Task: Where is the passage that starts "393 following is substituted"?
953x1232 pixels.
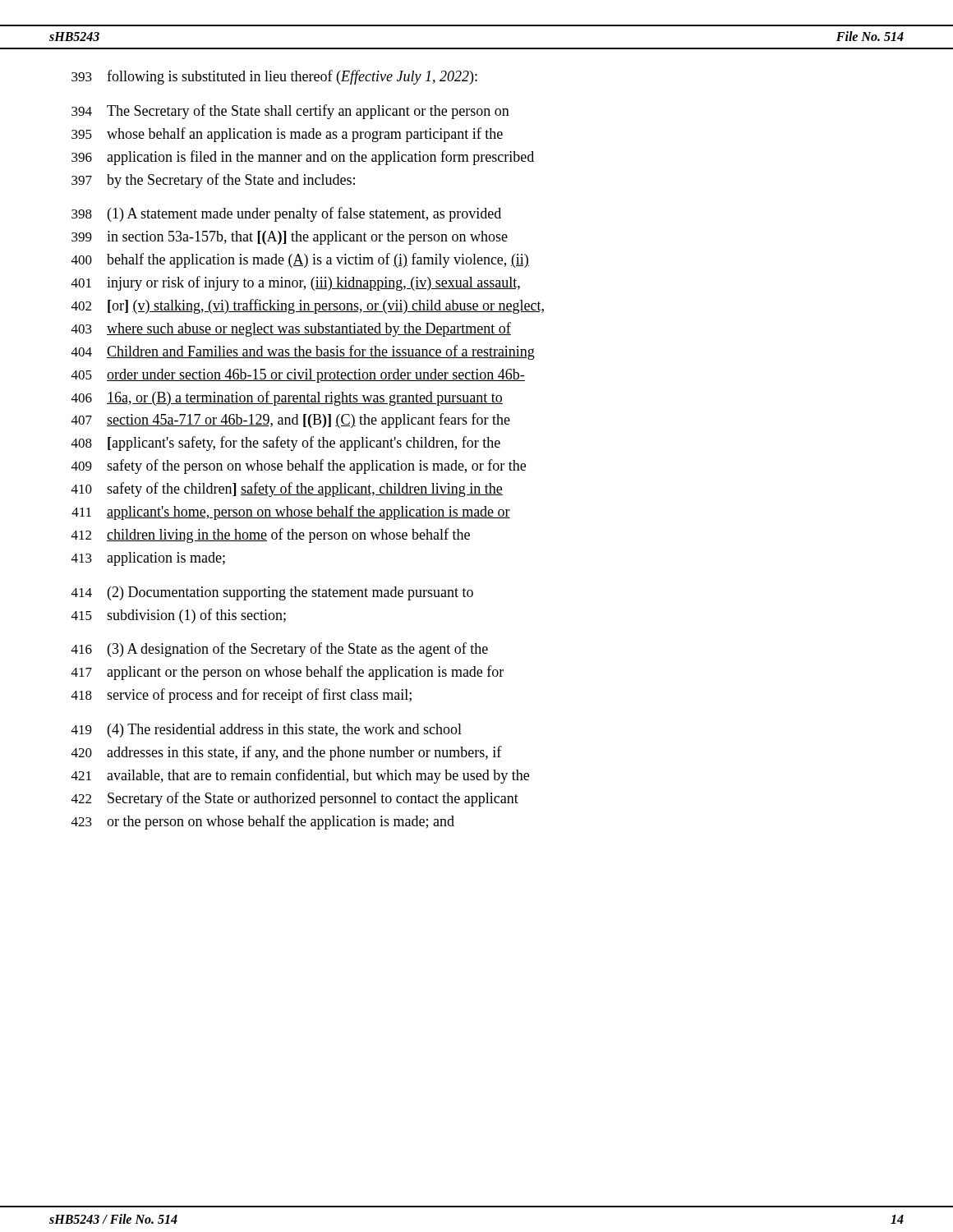Action: (x=476, y=77)
